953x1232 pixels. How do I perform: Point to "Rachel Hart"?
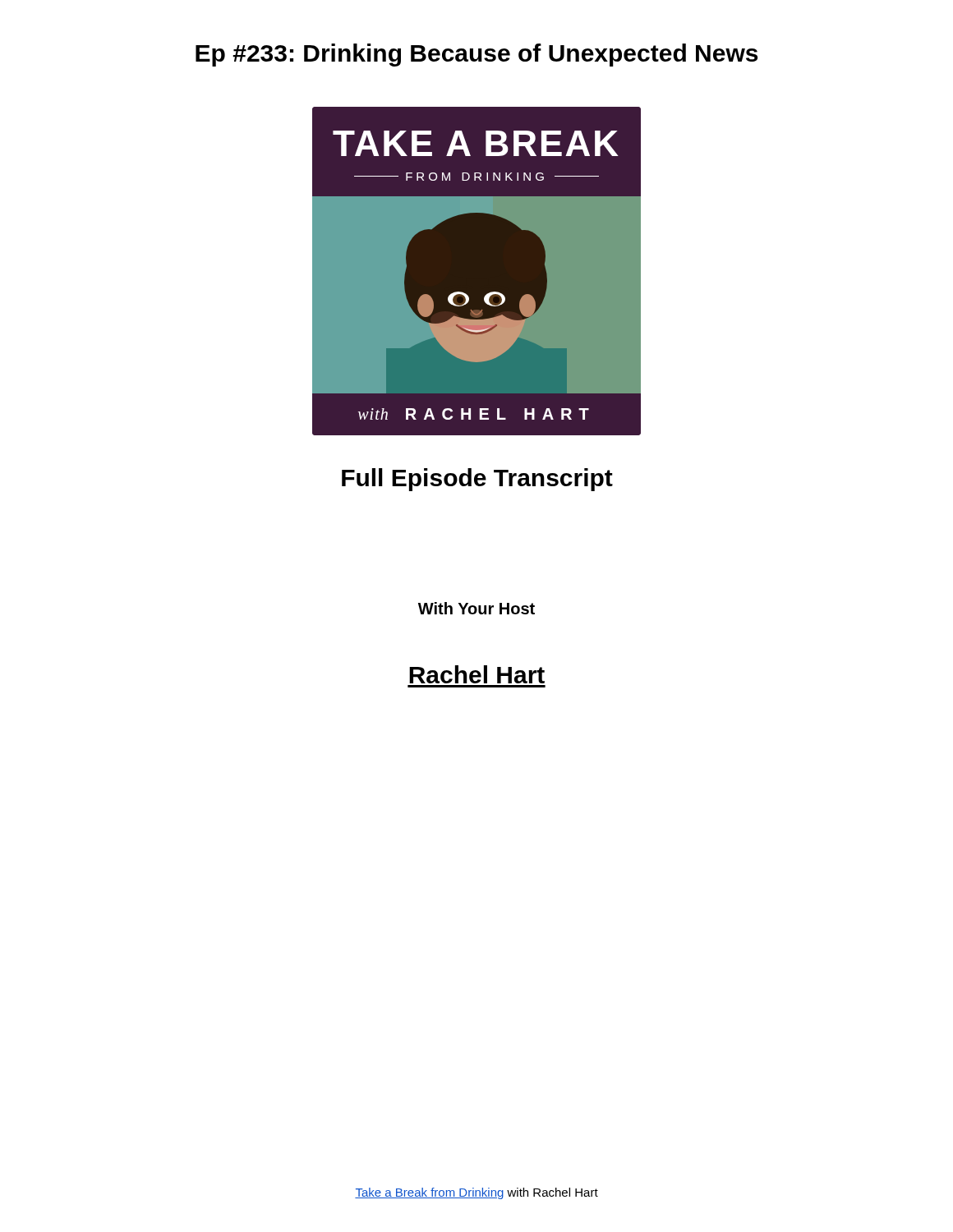[476, 675]
